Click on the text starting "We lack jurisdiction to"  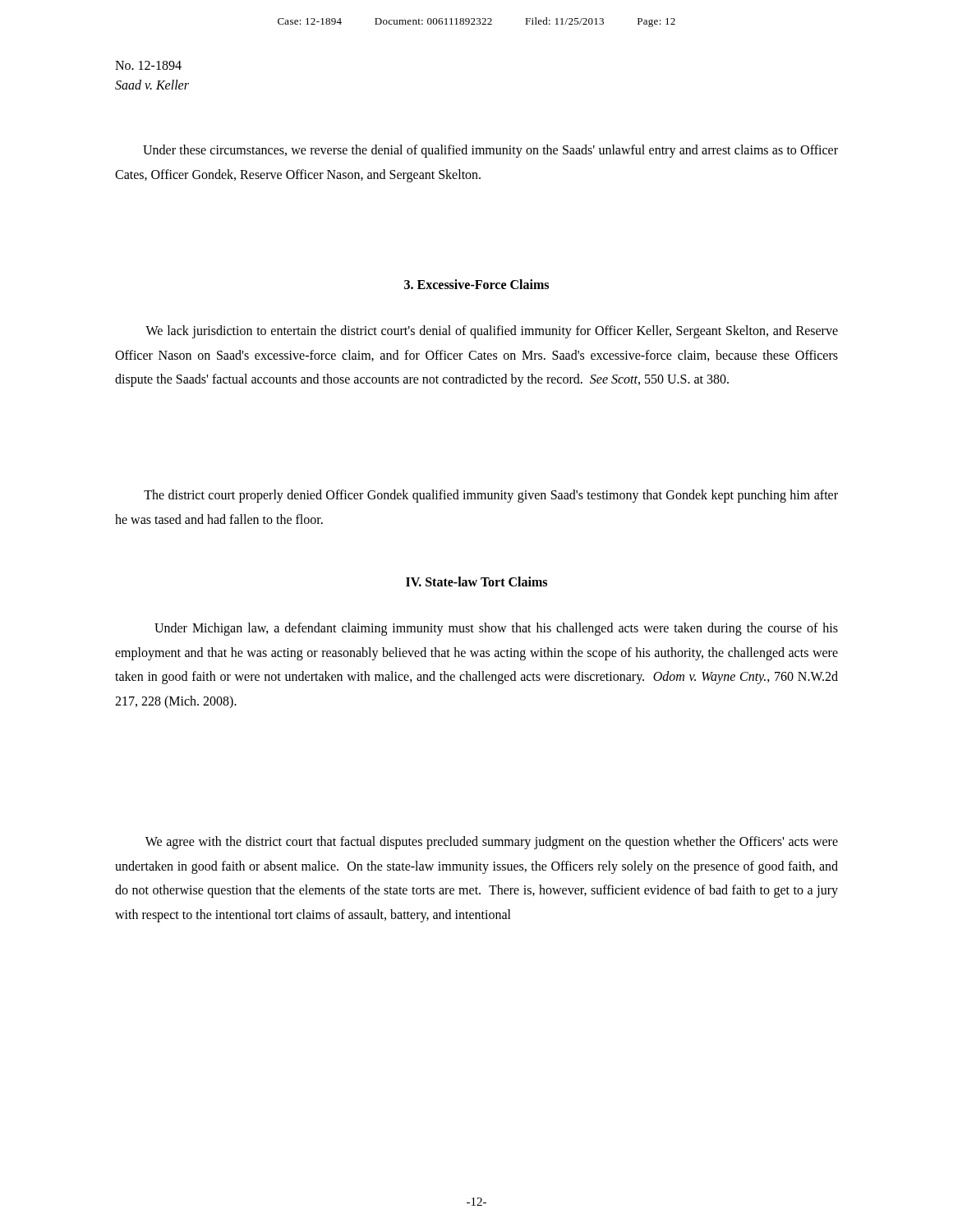click(x=476, y=355)
